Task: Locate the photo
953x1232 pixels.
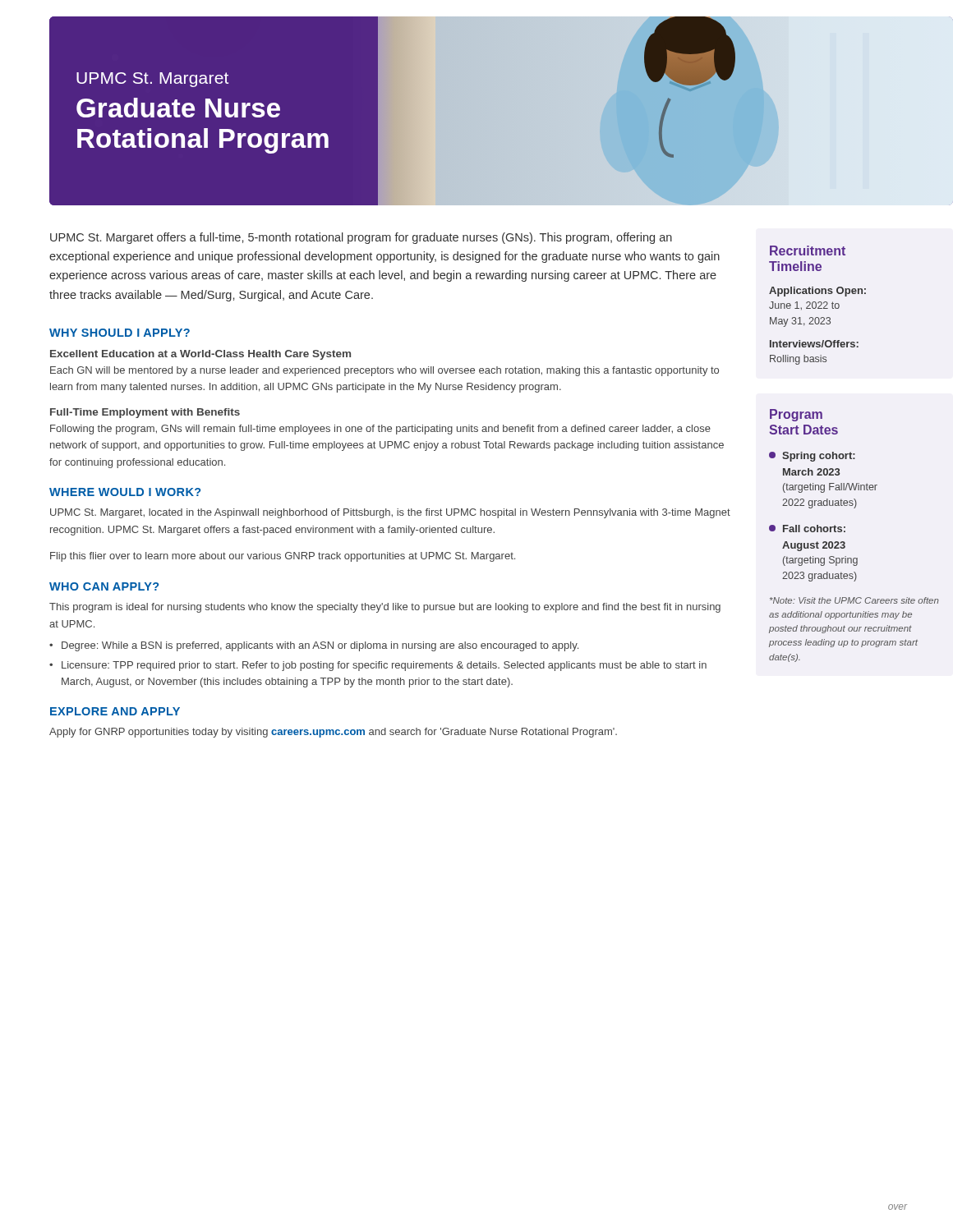Action: point(501,111)
